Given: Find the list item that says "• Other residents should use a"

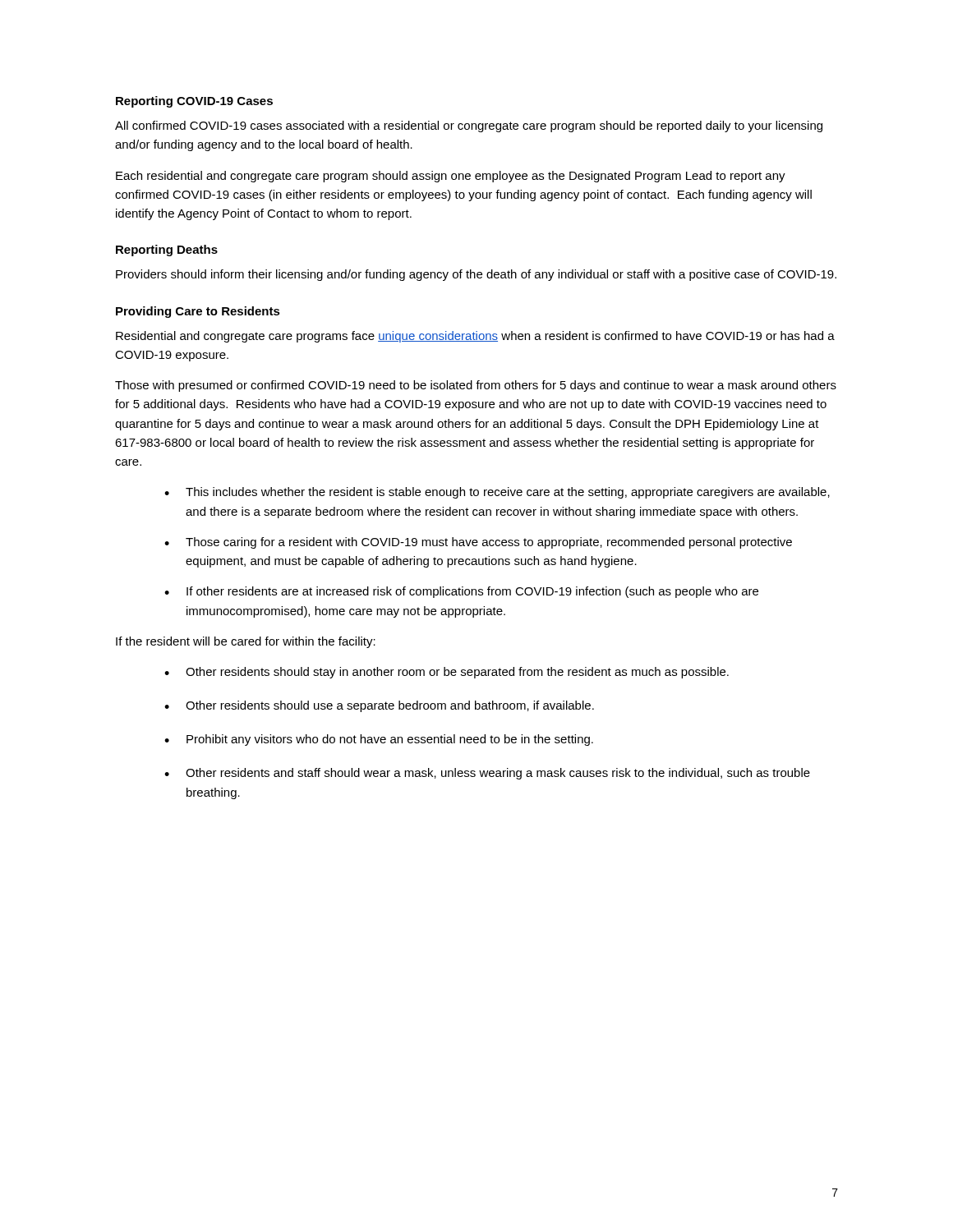Looking at the screenshot, I should pyautogui.click(x=501, y=707).
